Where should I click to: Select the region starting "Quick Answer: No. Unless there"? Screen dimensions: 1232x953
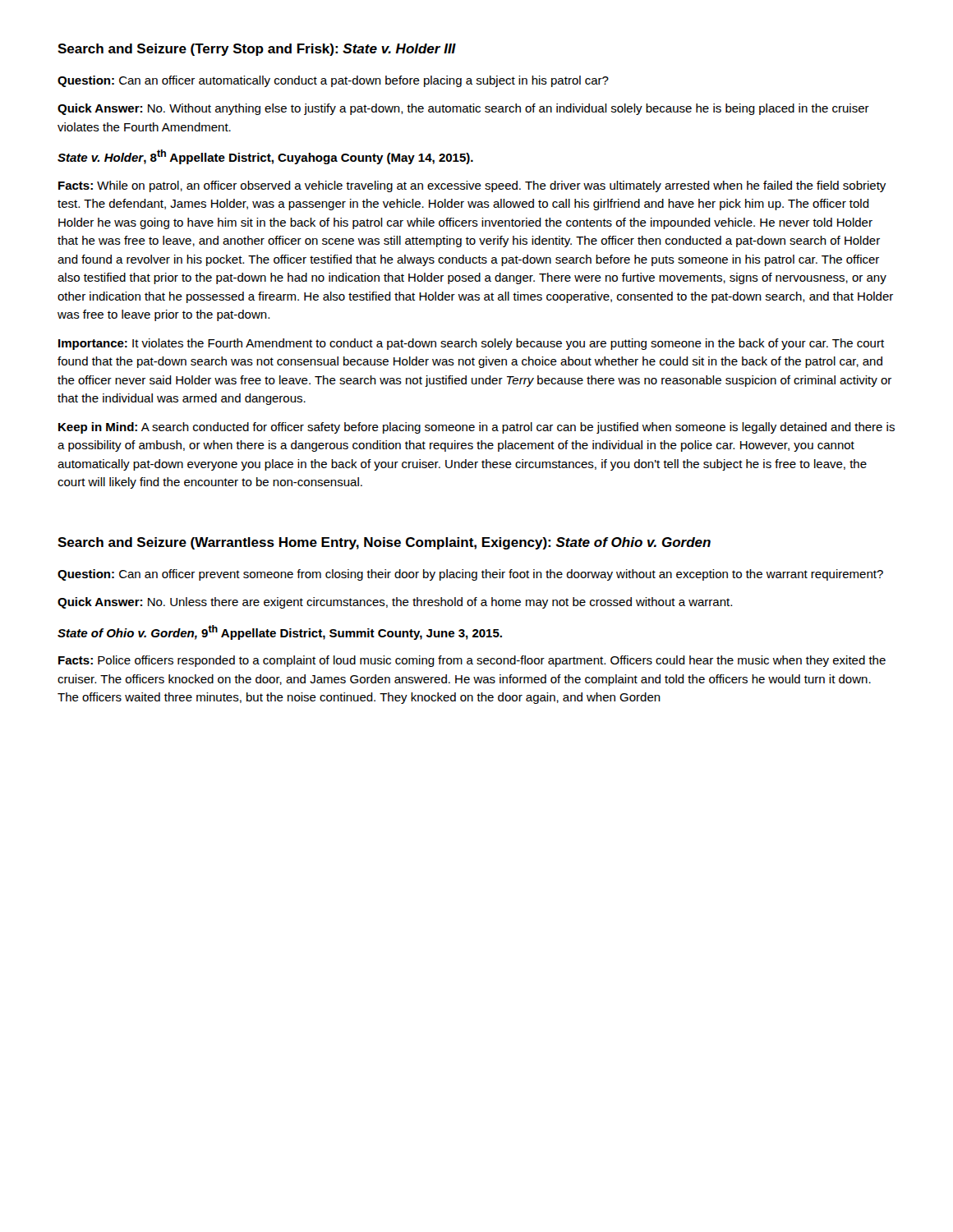click(395, 602)
